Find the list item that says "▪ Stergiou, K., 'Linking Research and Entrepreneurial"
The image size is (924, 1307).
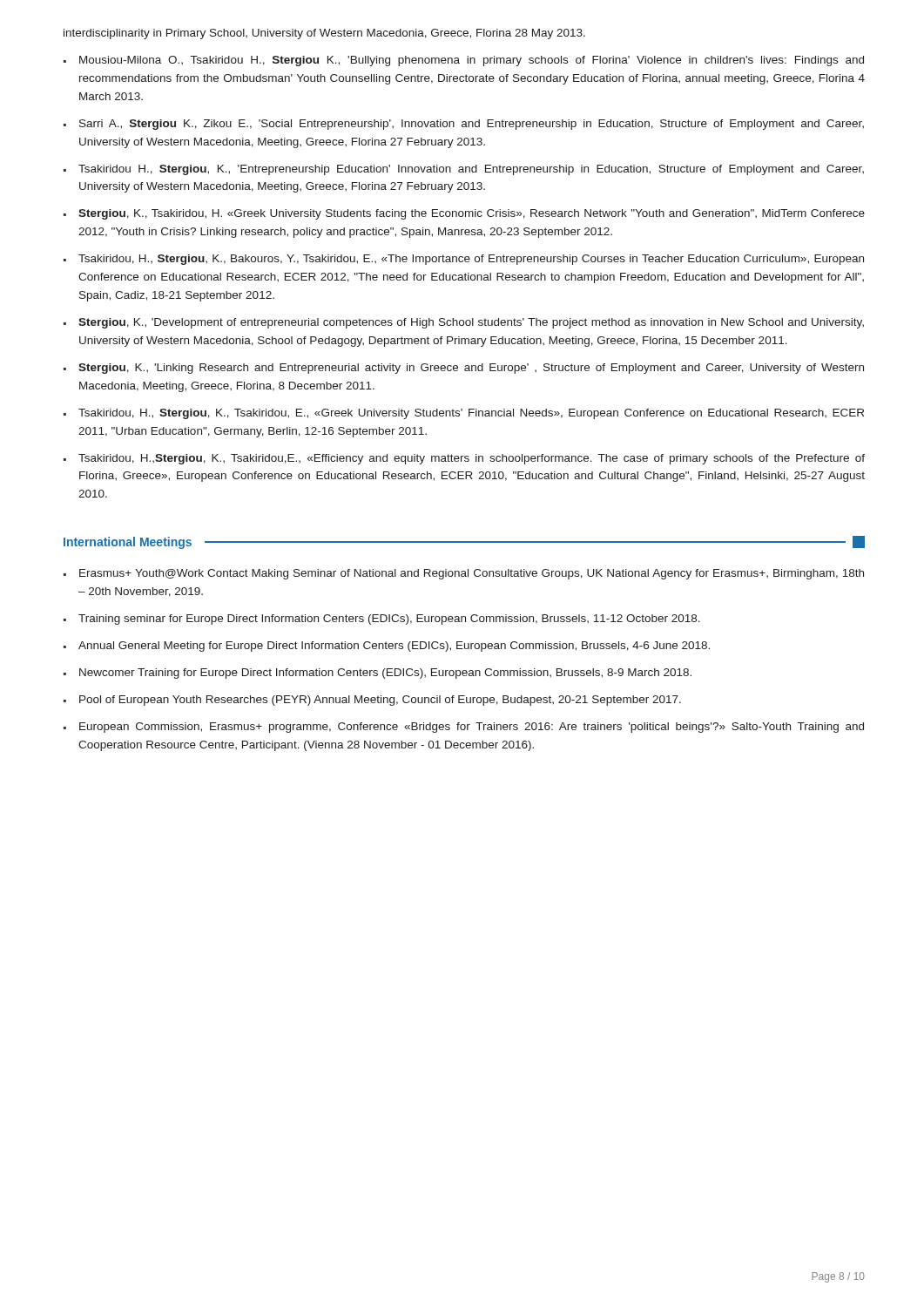point(464,377)
